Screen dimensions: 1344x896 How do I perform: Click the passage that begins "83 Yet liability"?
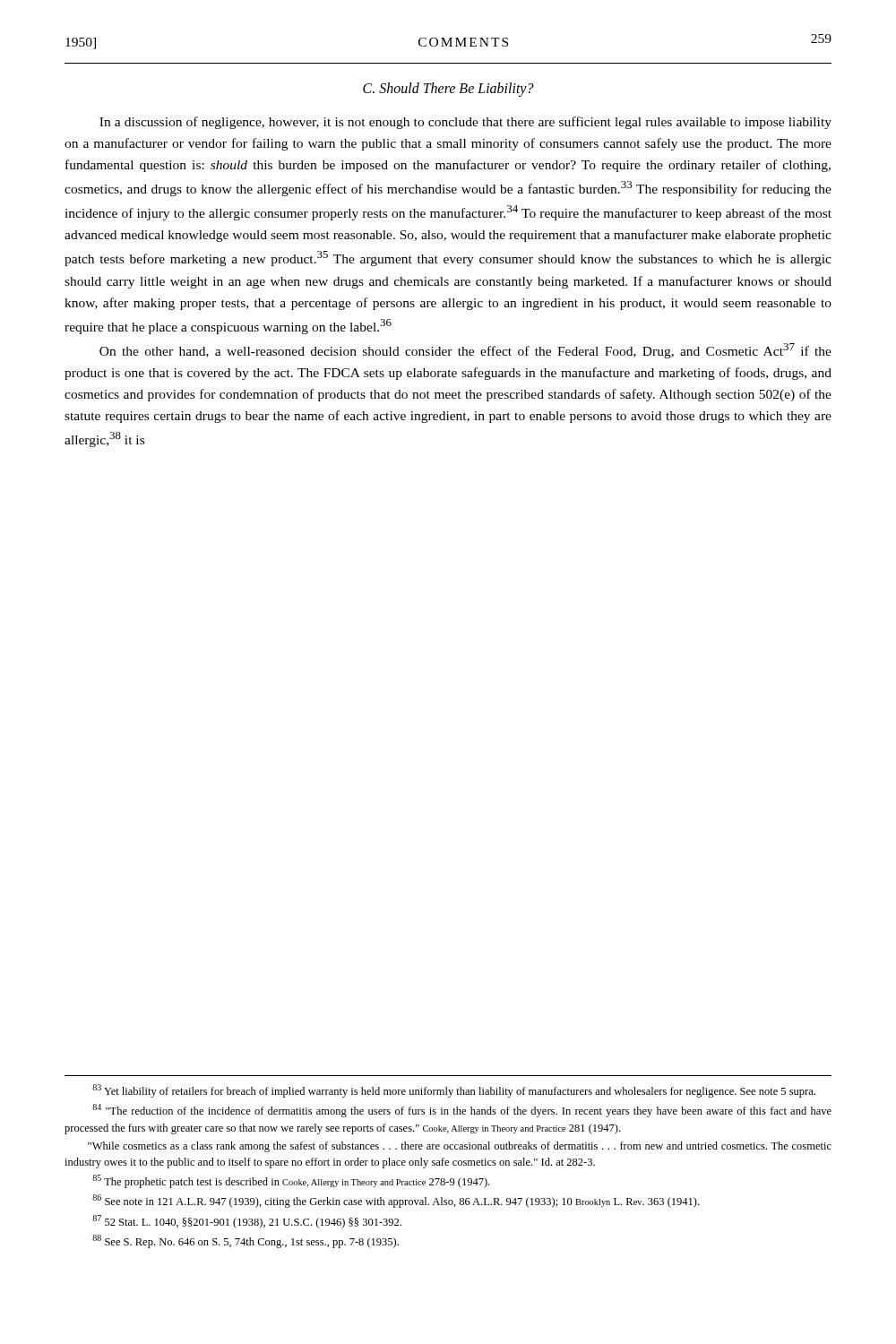[454, 1090]
